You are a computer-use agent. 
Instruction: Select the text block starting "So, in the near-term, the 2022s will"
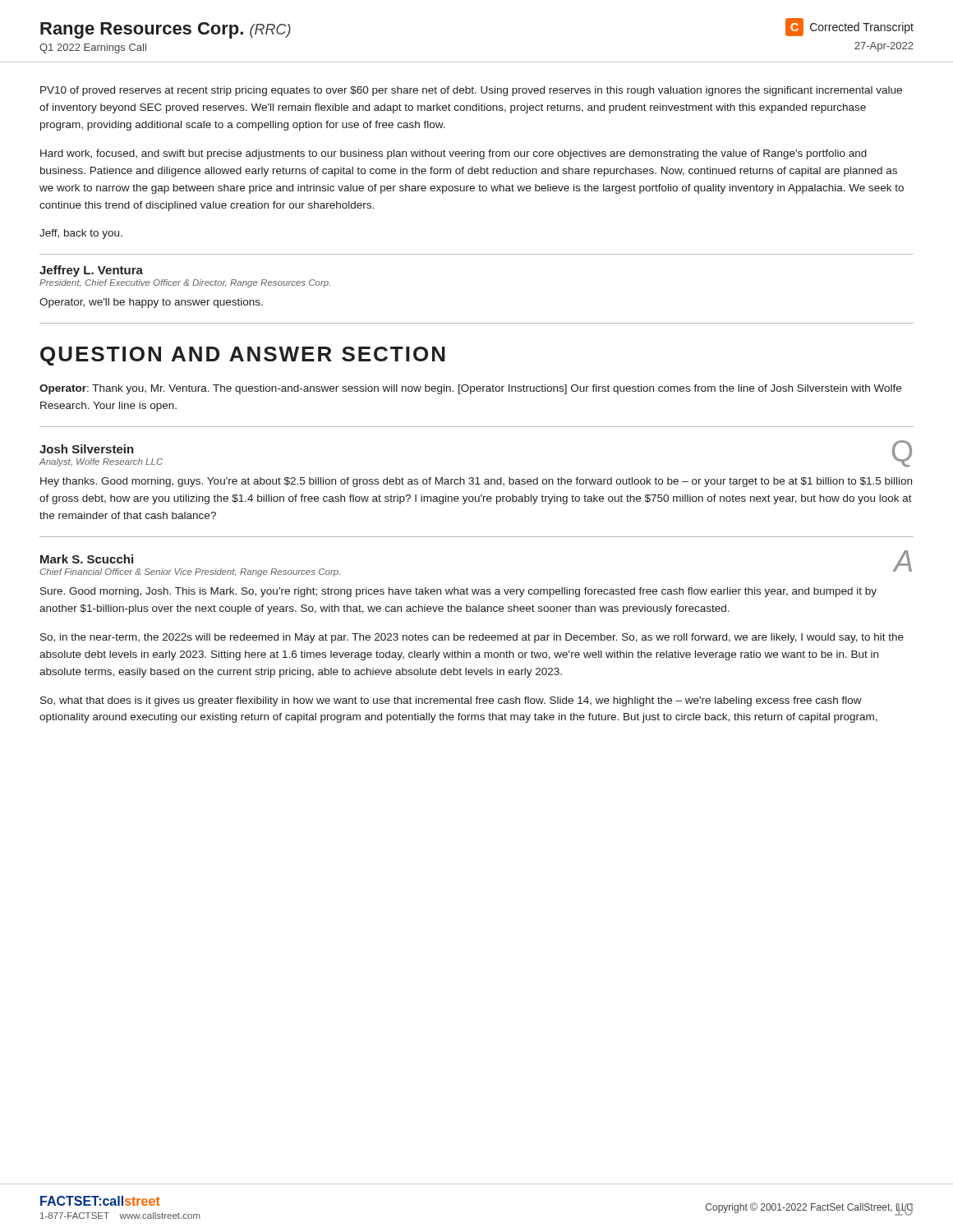(x=472, y=654)
